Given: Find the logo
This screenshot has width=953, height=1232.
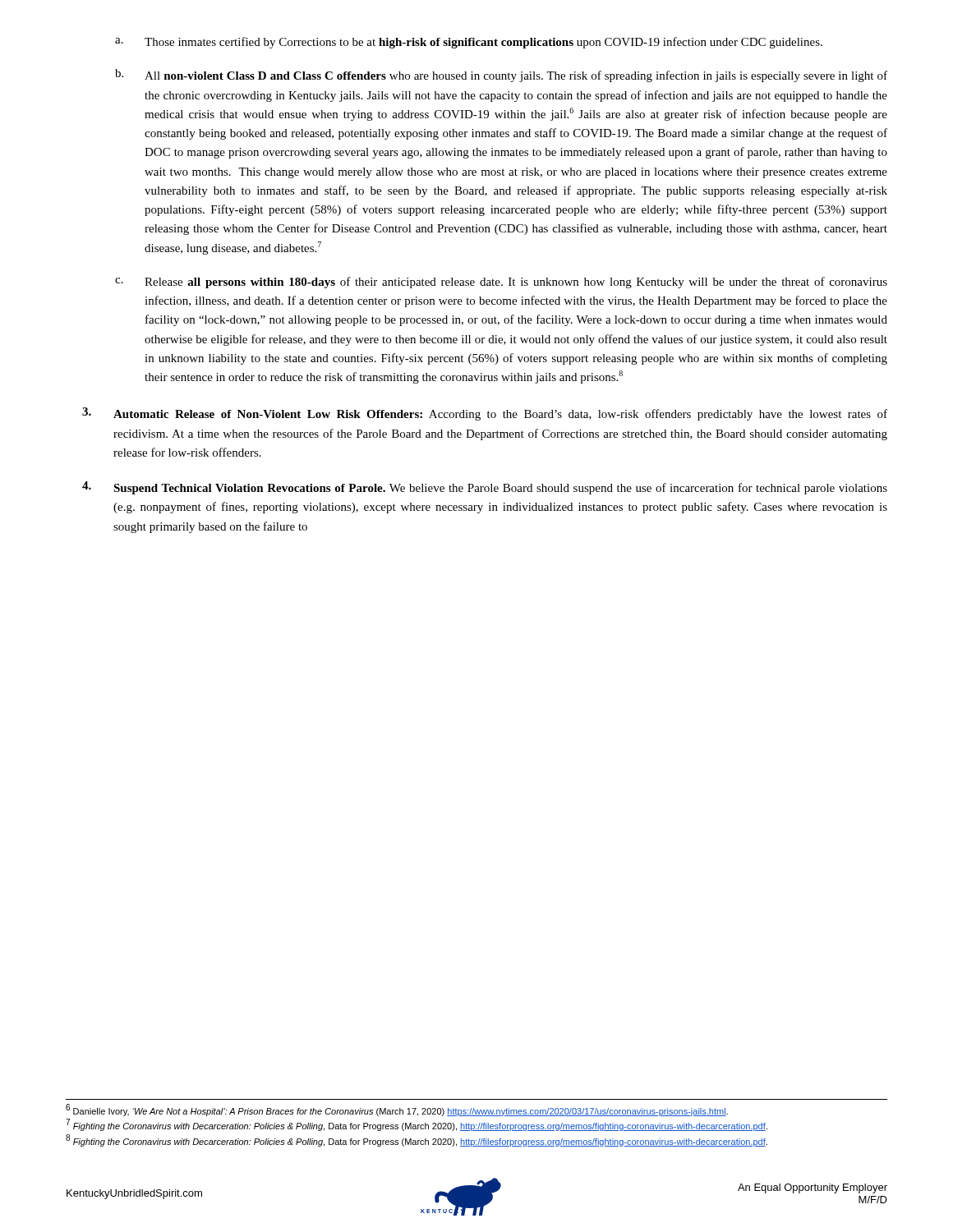Looking at the screenshot, I should (470, 1193).
